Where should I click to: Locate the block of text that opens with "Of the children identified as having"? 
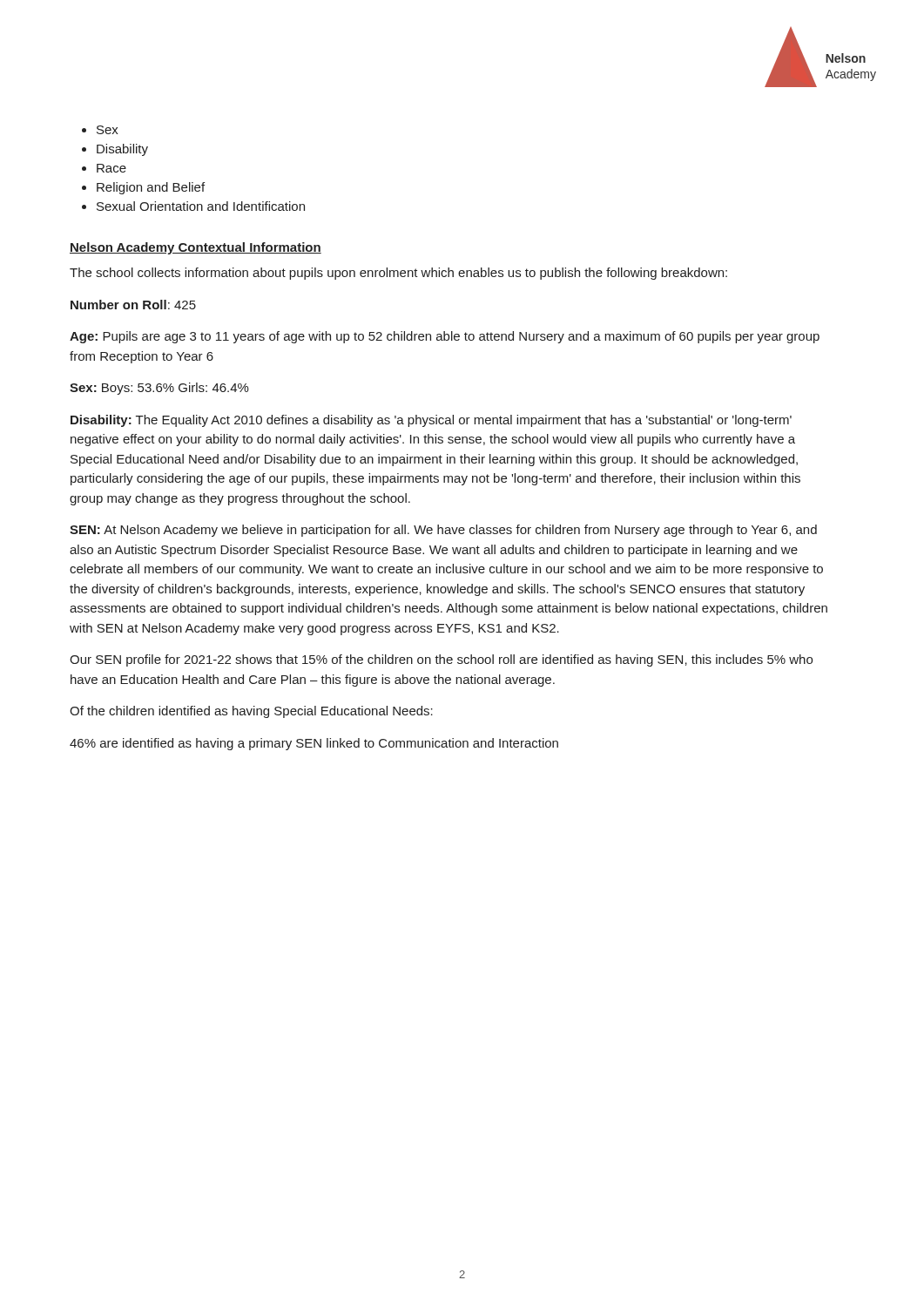[252, 711]
